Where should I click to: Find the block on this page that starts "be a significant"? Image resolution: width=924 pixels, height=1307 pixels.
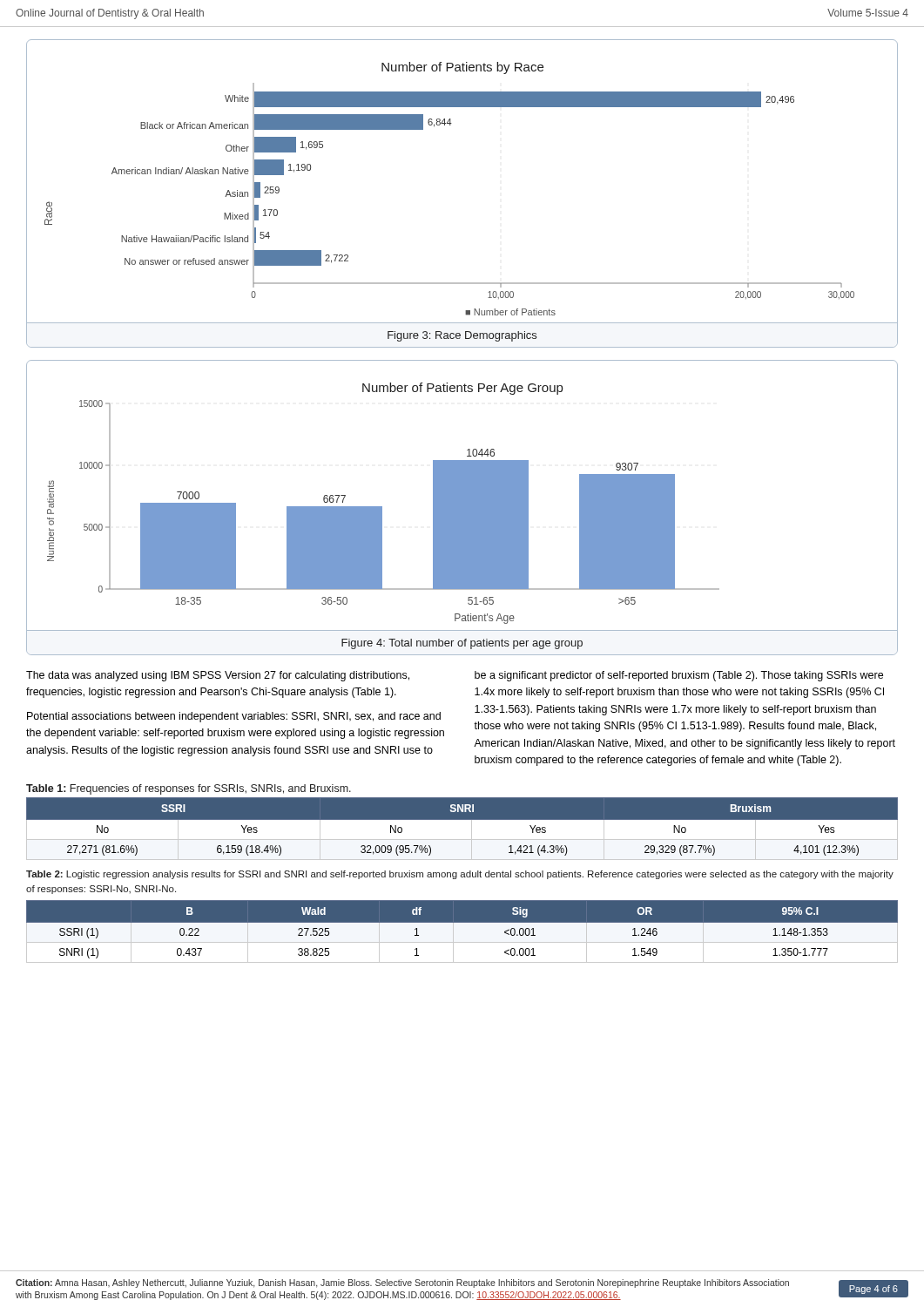(x=686, y=718)
